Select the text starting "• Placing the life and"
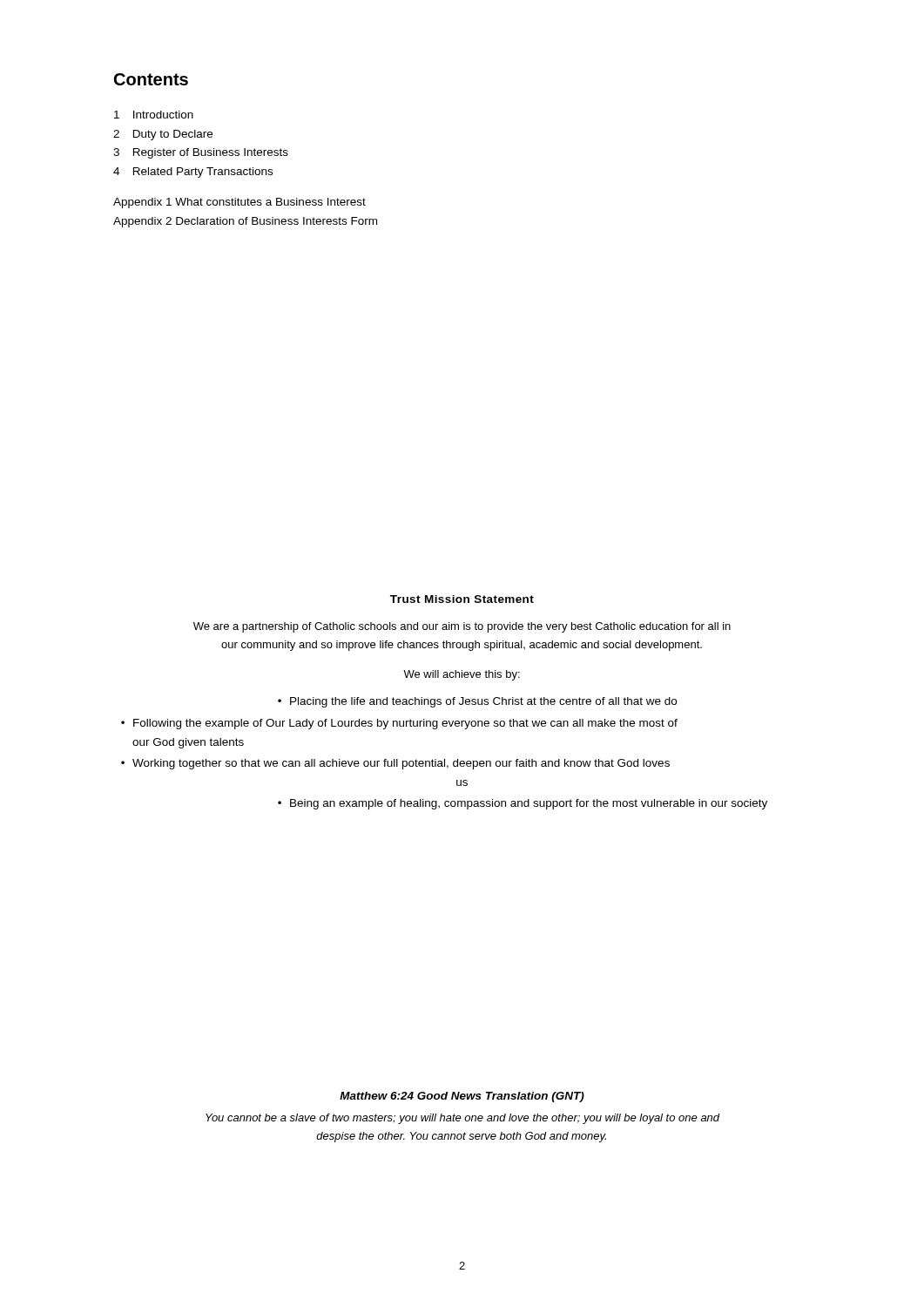The height and width of the screenshot is (1307, 924). 514,702
